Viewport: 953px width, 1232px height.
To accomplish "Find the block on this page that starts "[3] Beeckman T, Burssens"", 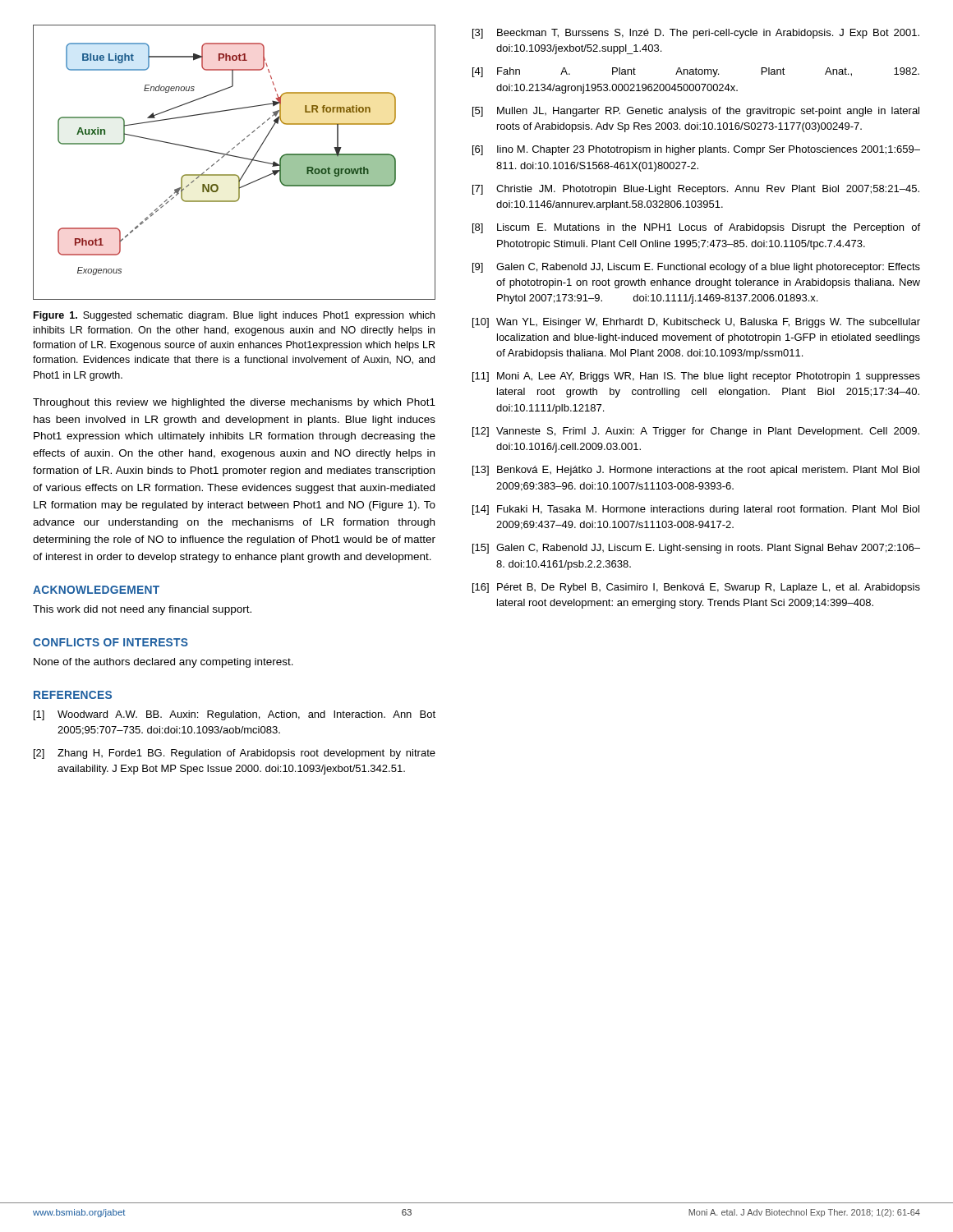I will coord(696,318).
